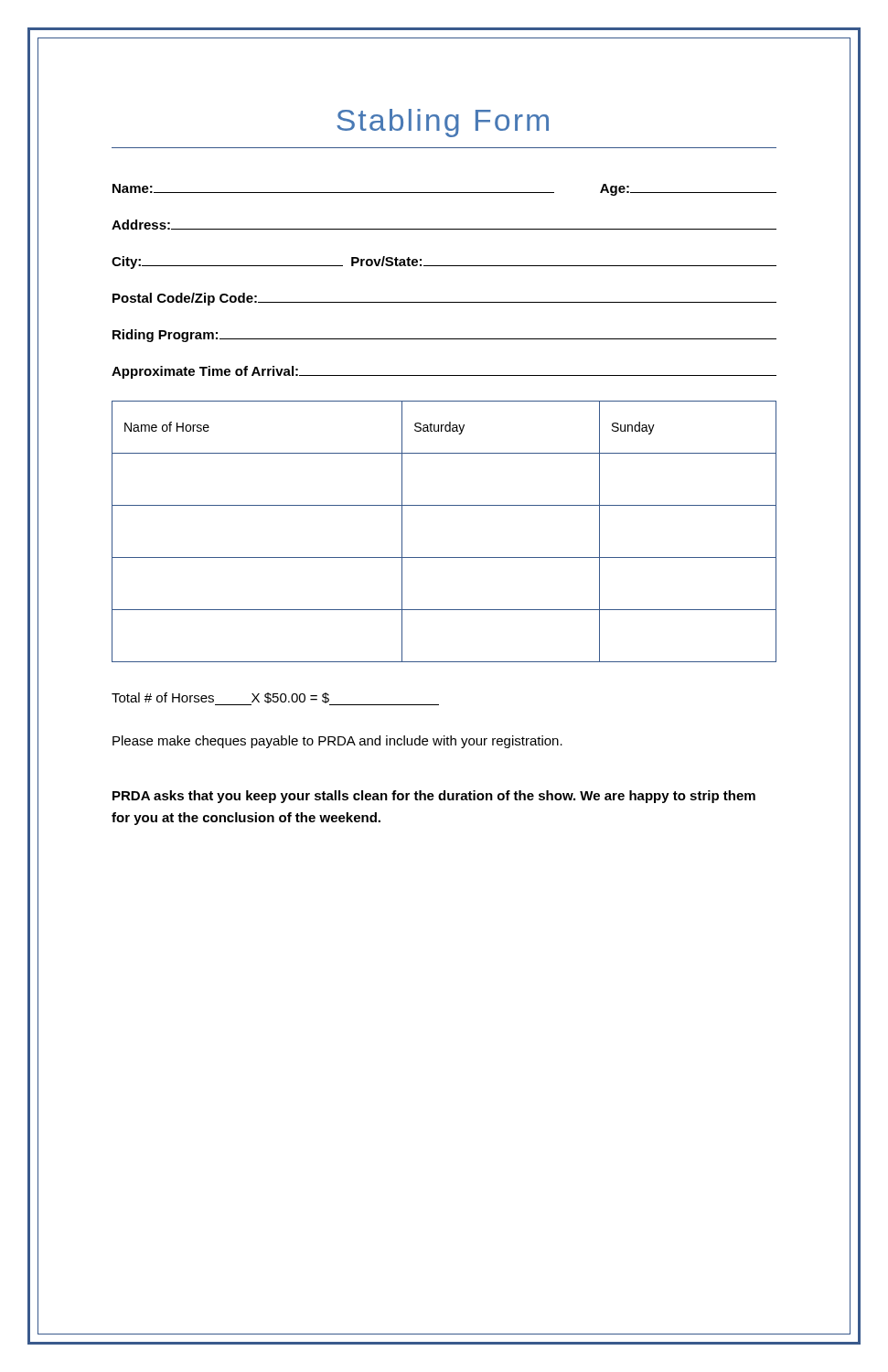Locate the text with the text "Postal Code/Zip Code:"
This screenshot has height=1372, width=888.
click(x=444, y=295)
